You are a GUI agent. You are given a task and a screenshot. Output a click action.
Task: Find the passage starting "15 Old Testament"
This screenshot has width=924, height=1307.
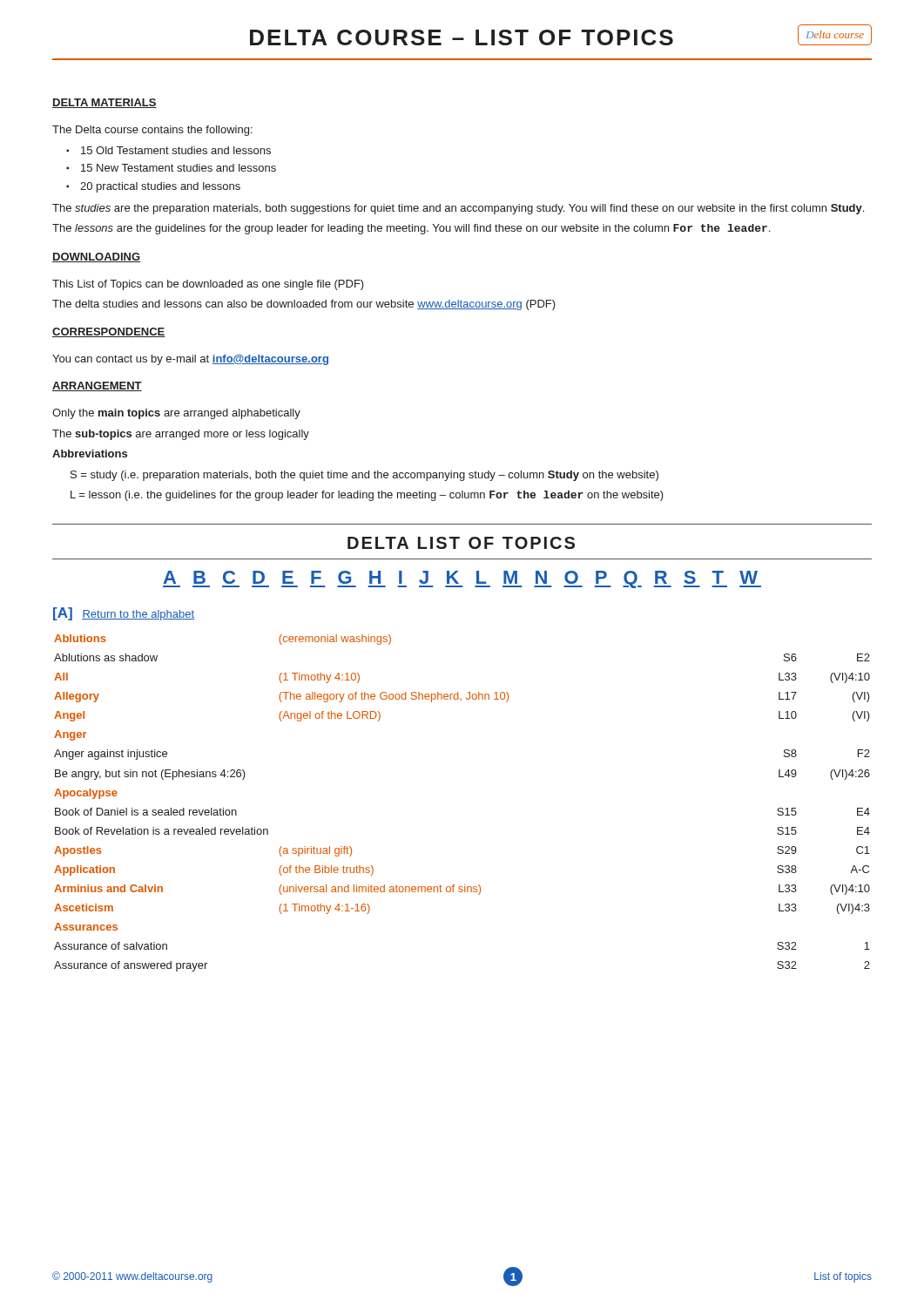[176, 150]
